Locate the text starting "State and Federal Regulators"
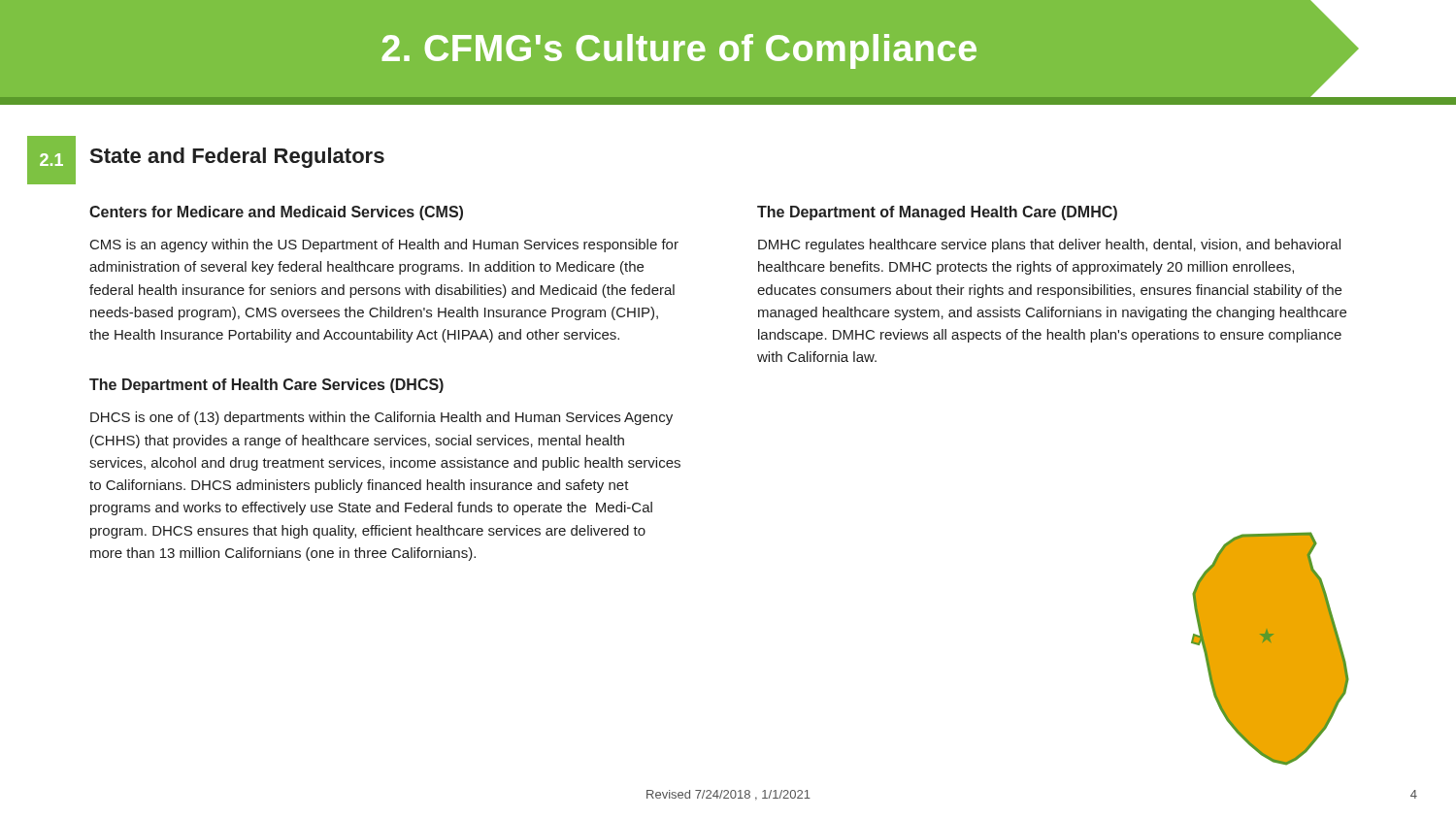Screen dimensions: 819x1456 pyautogui.click(x=237, y=156)
